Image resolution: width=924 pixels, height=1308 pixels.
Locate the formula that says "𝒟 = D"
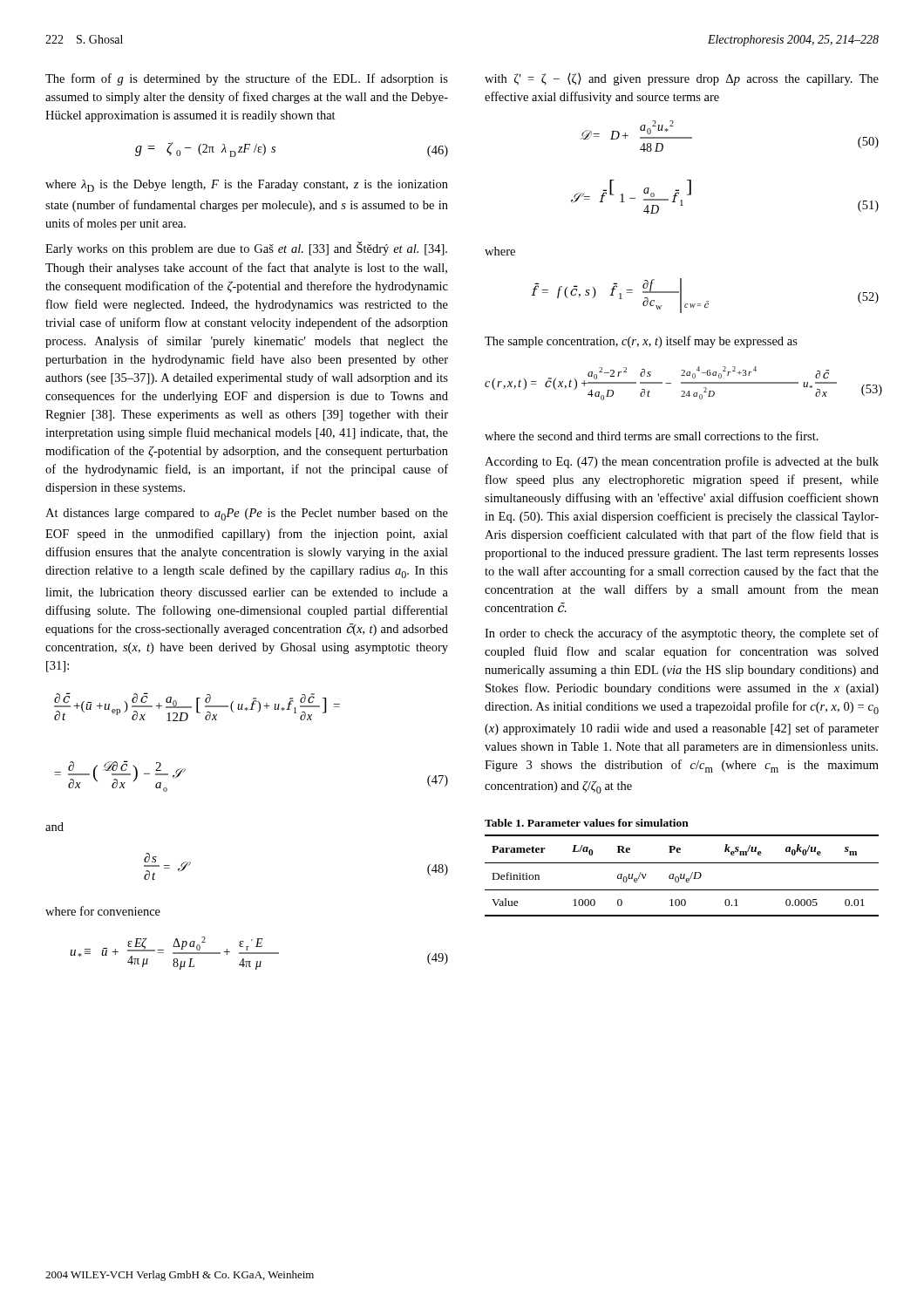point(682,141)
